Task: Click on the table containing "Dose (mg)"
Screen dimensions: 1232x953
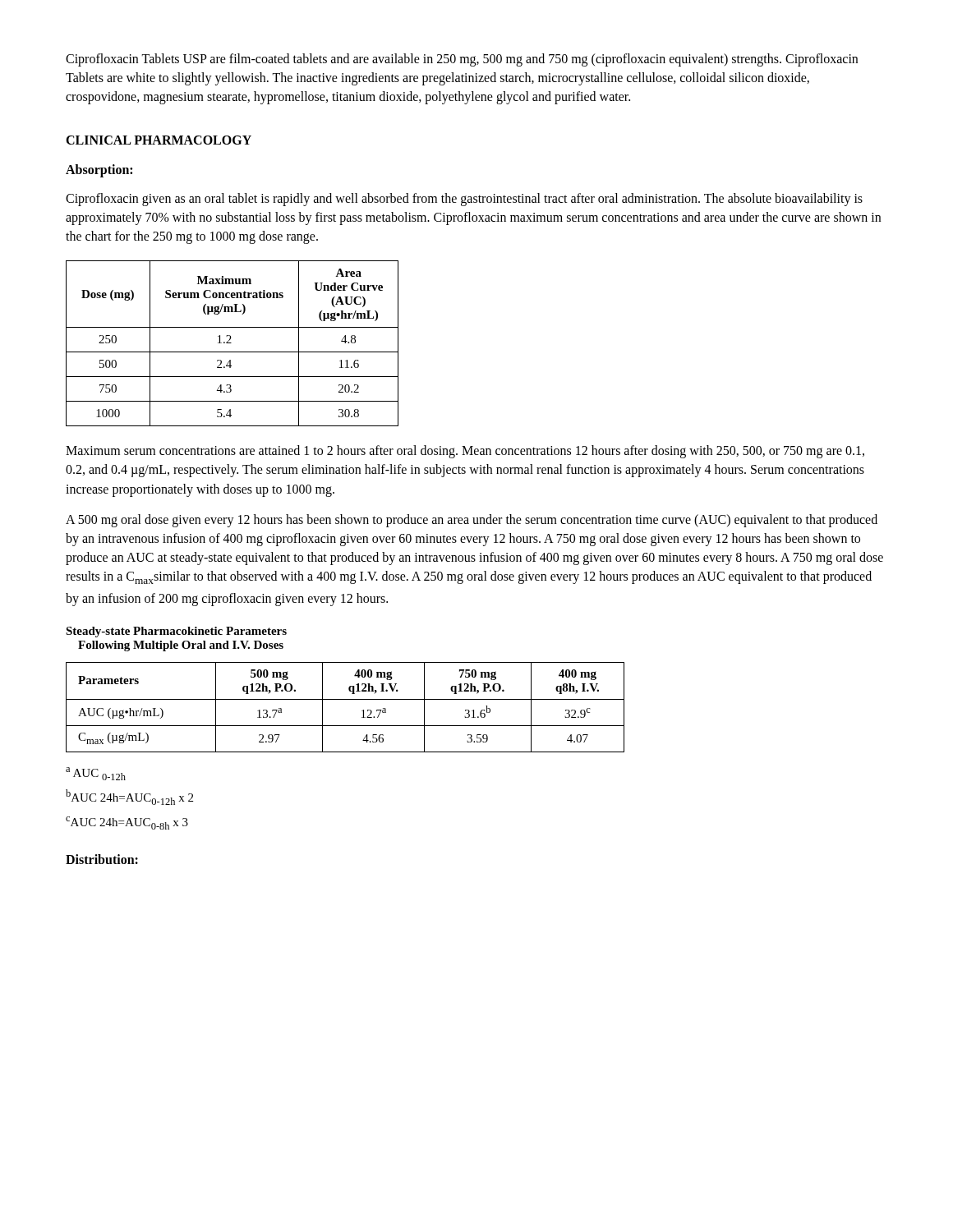Action: coord(476,343)
